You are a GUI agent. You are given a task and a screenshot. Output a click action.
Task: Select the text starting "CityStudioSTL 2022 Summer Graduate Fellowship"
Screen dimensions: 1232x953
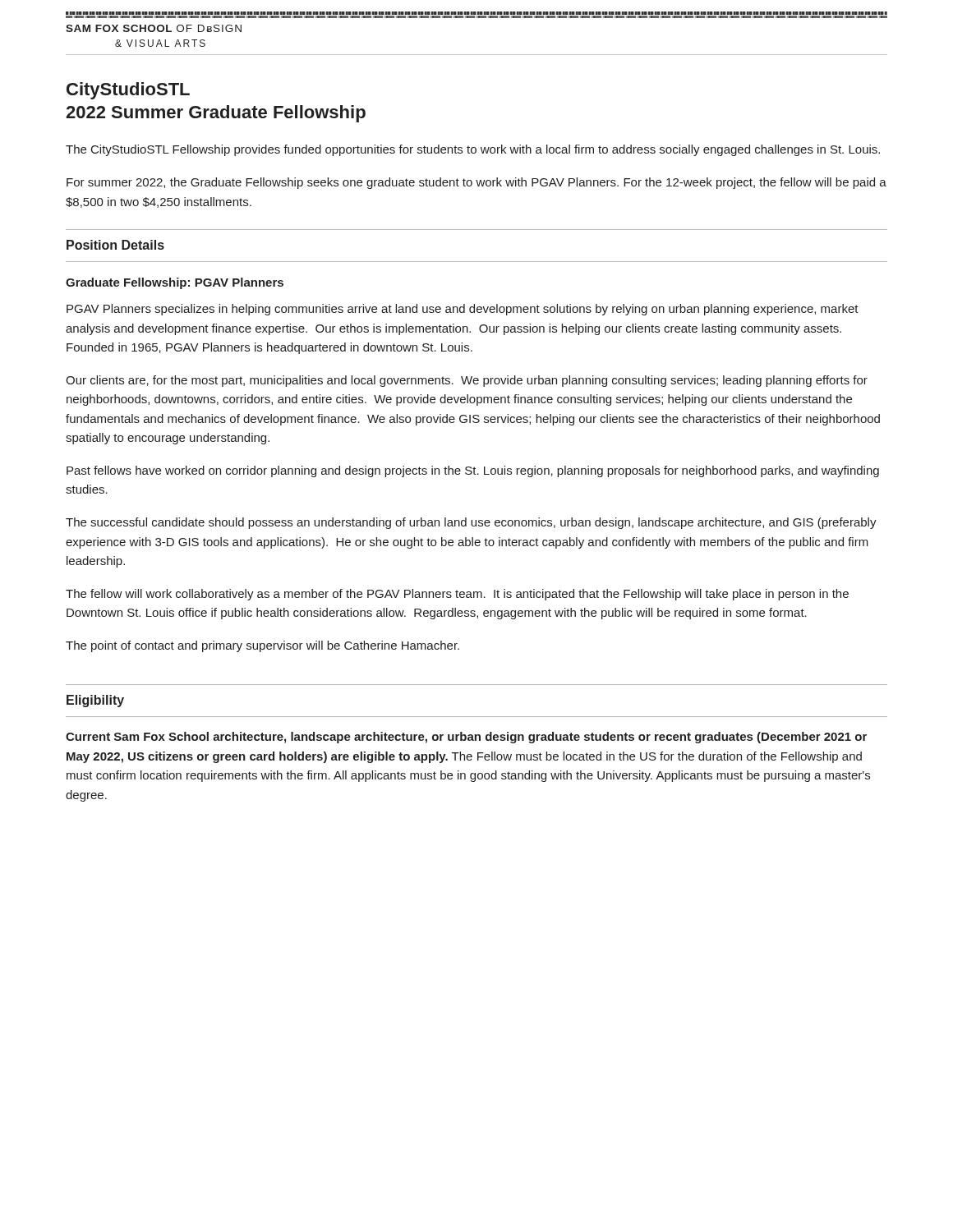pyautogui.click(x=128, y=91)
